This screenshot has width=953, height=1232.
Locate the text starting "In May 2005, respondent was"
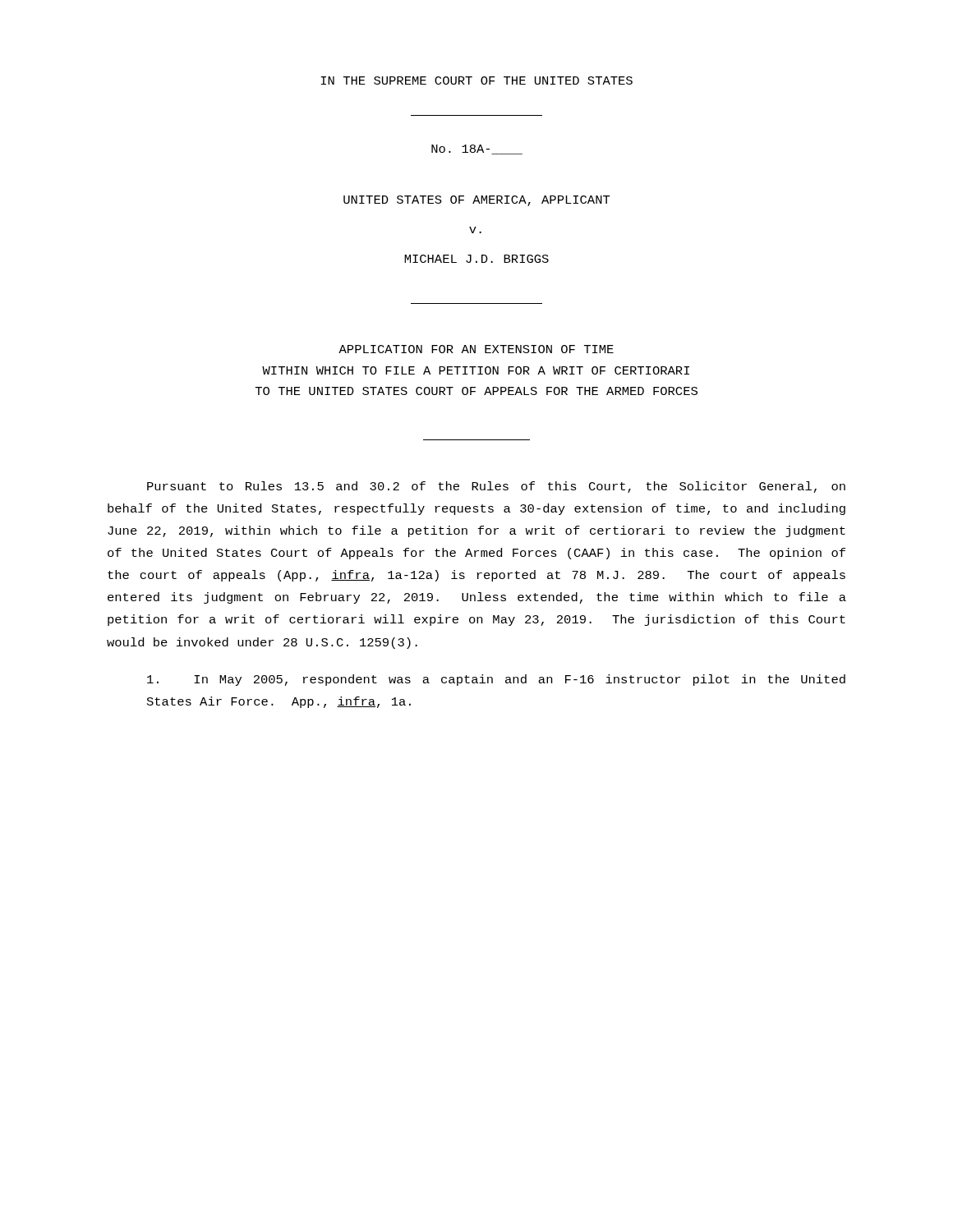(x=496, y=691)
